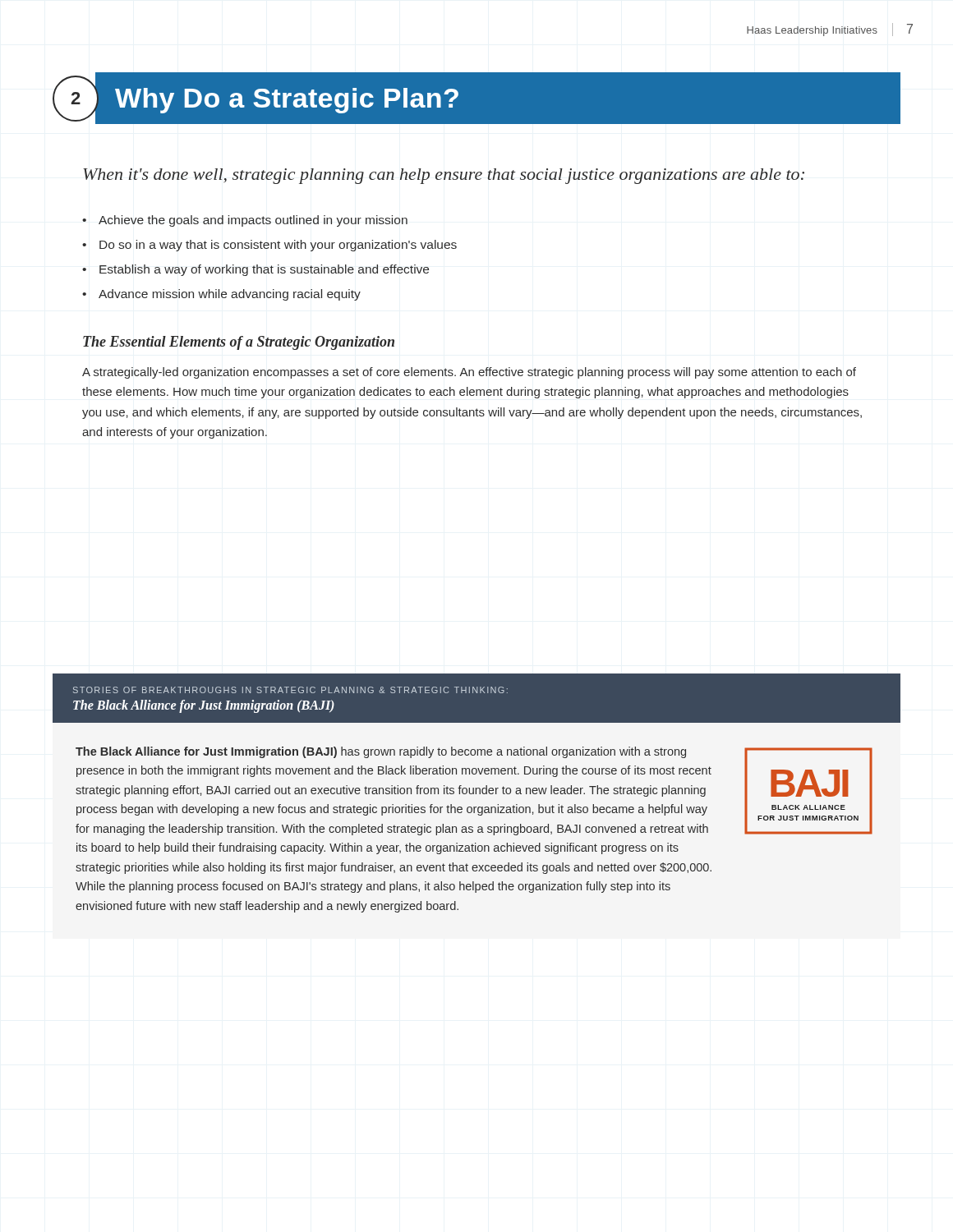This screenshot has width=953, height=1232.
Task: Select the region starting "Do so in a way that is"
Action: [x=278, y=244]
